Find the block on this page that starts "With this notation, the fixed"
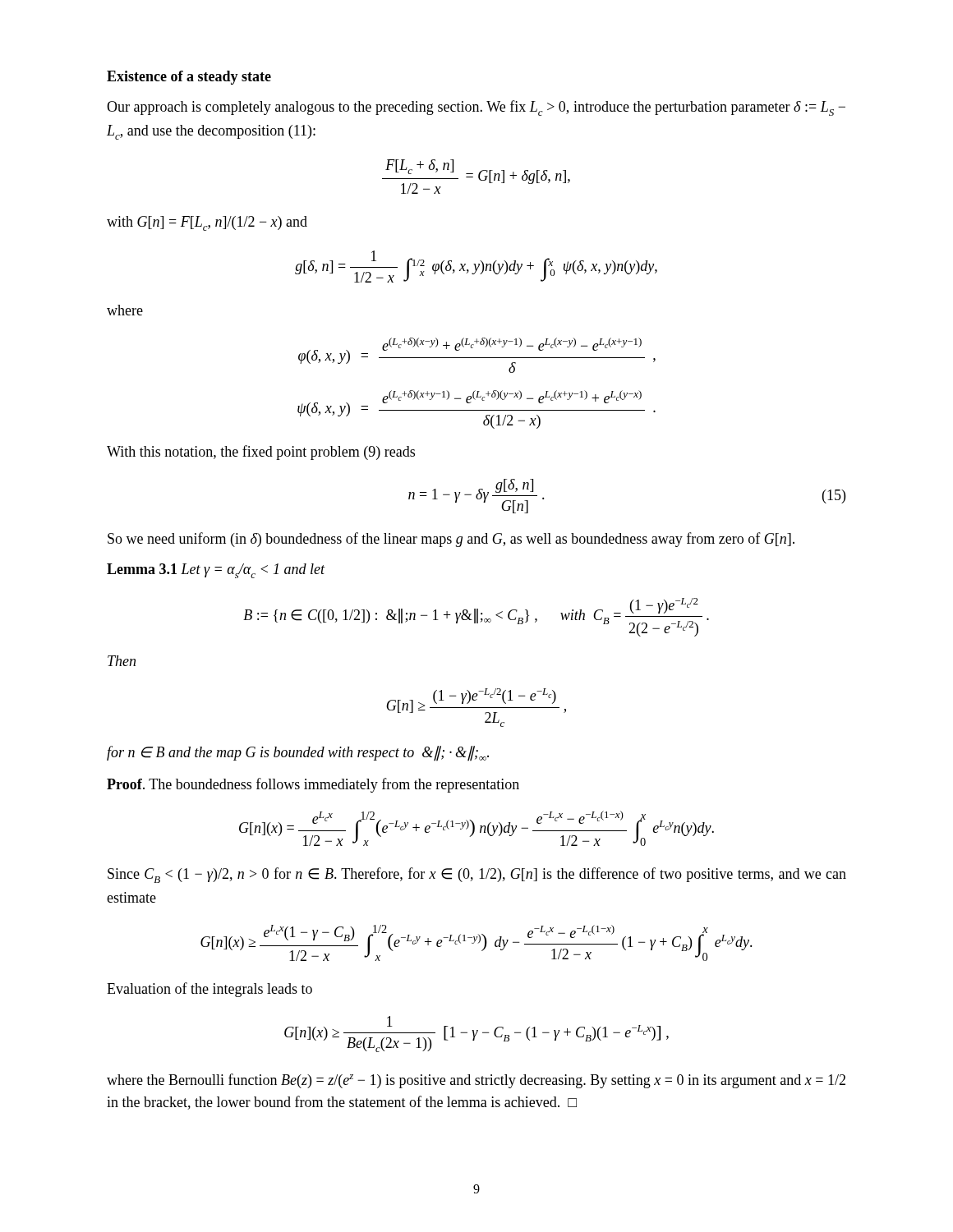Viewport: 953px width, 1232px height. [x=261, y=451]
